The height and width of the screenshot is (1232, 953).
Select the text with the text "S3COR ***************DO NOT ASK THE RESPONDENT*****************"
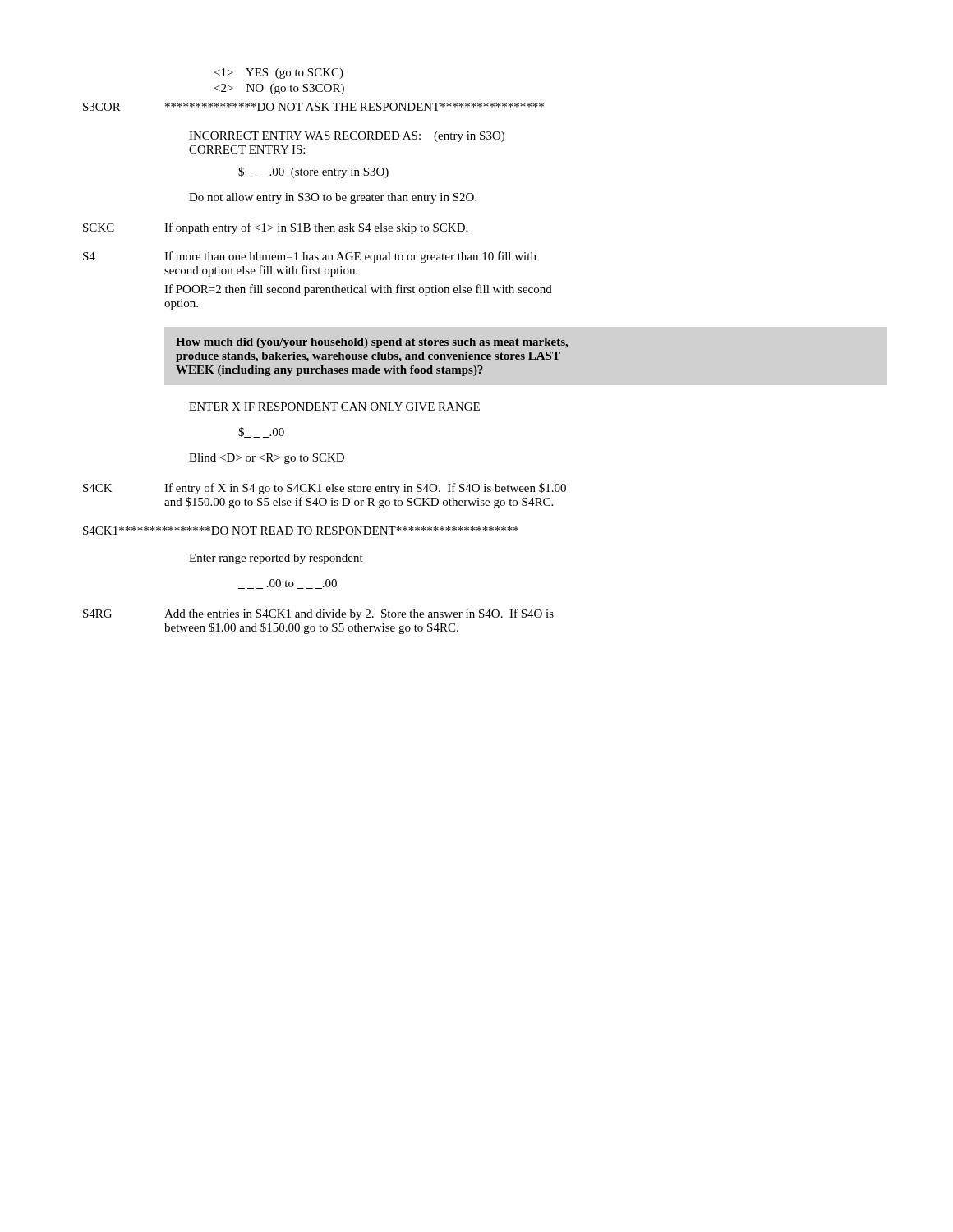coord(313,107)
